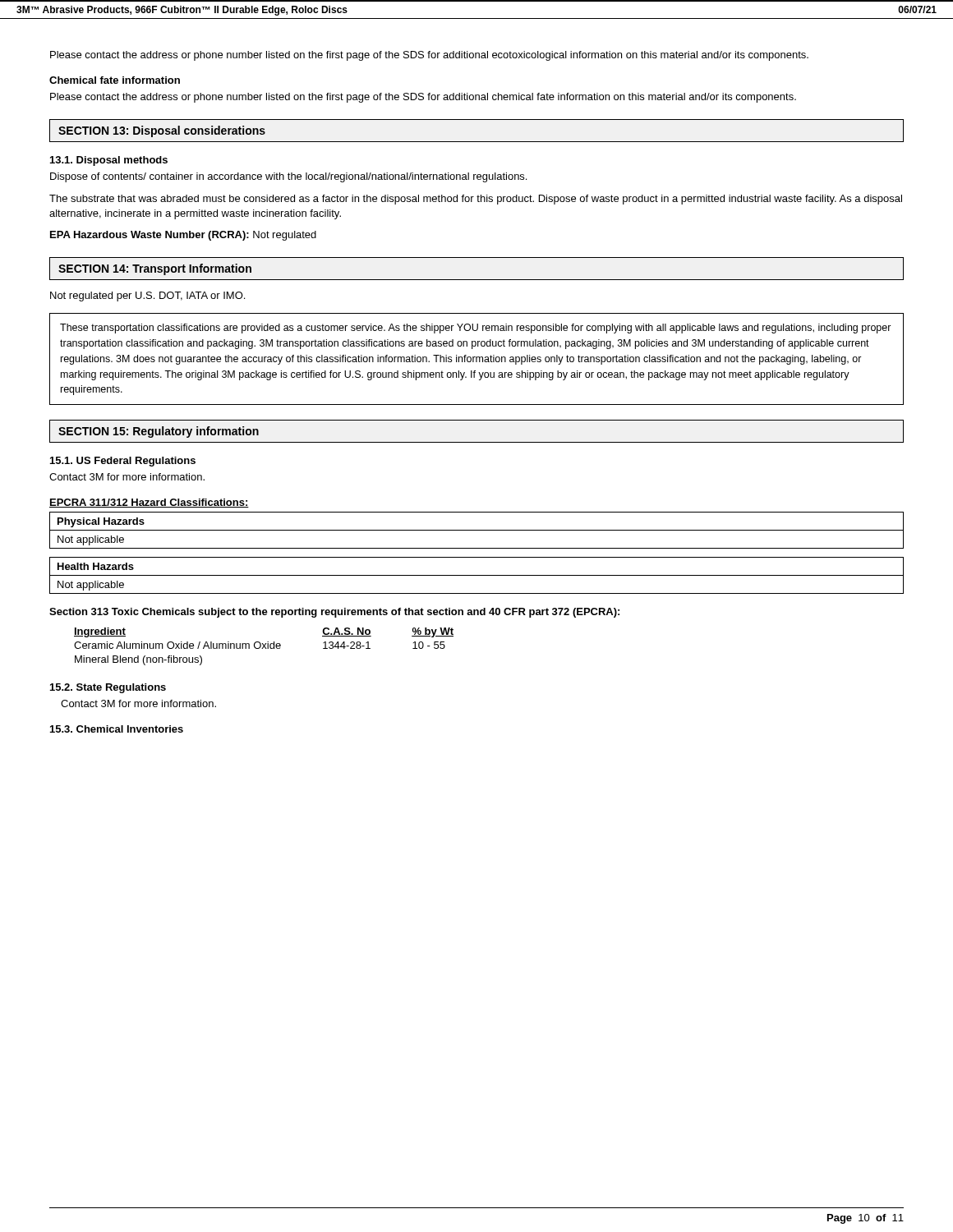Screen dimensions: 1232x953
Task: Point to the text block starting "13.1. Disposal methods"
Action: [x=109, y=160]
